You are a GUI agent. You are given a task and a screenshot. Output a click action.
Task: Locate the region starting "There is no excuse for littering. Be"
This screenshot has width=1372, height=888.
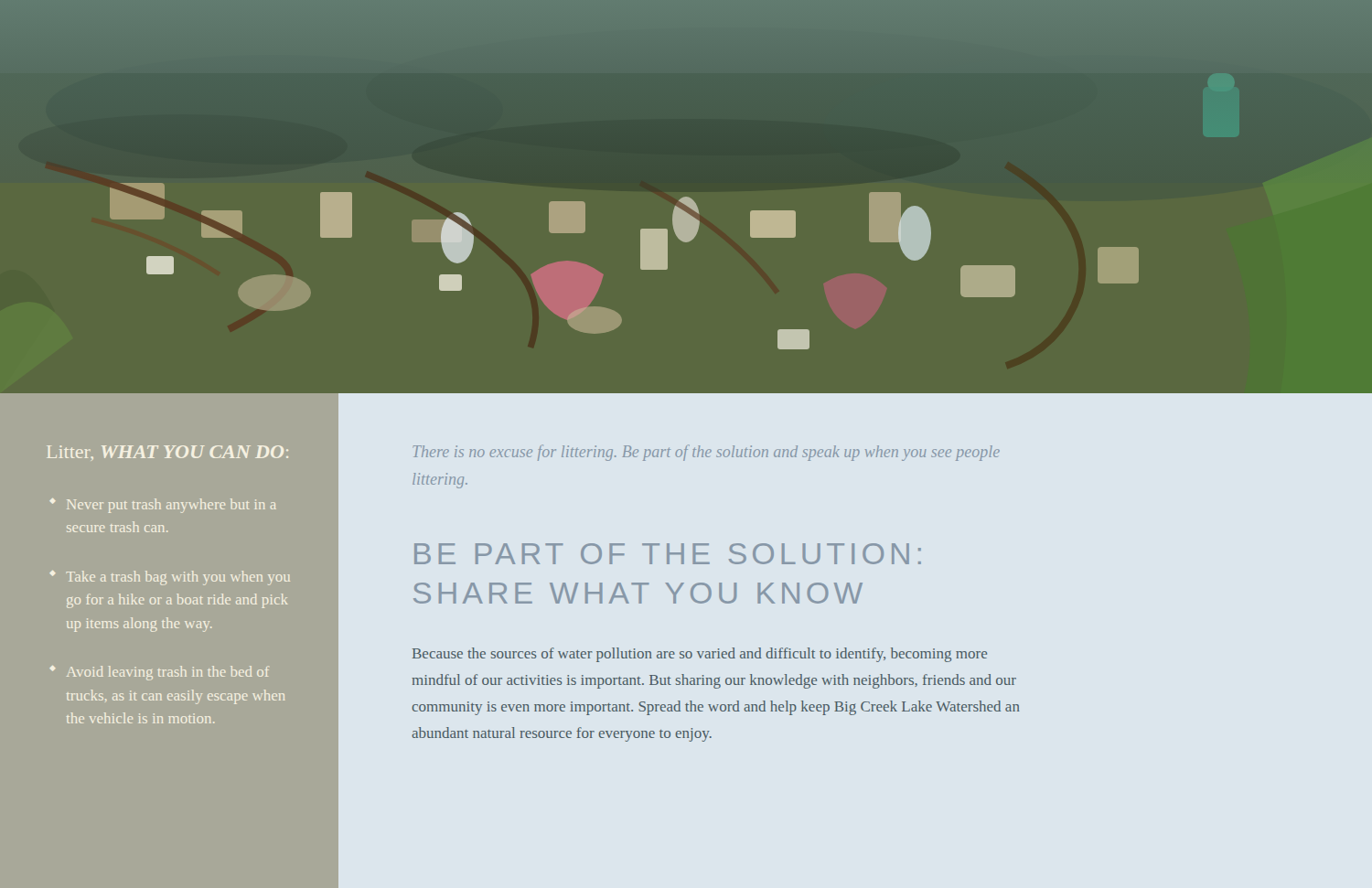(706, 465)
